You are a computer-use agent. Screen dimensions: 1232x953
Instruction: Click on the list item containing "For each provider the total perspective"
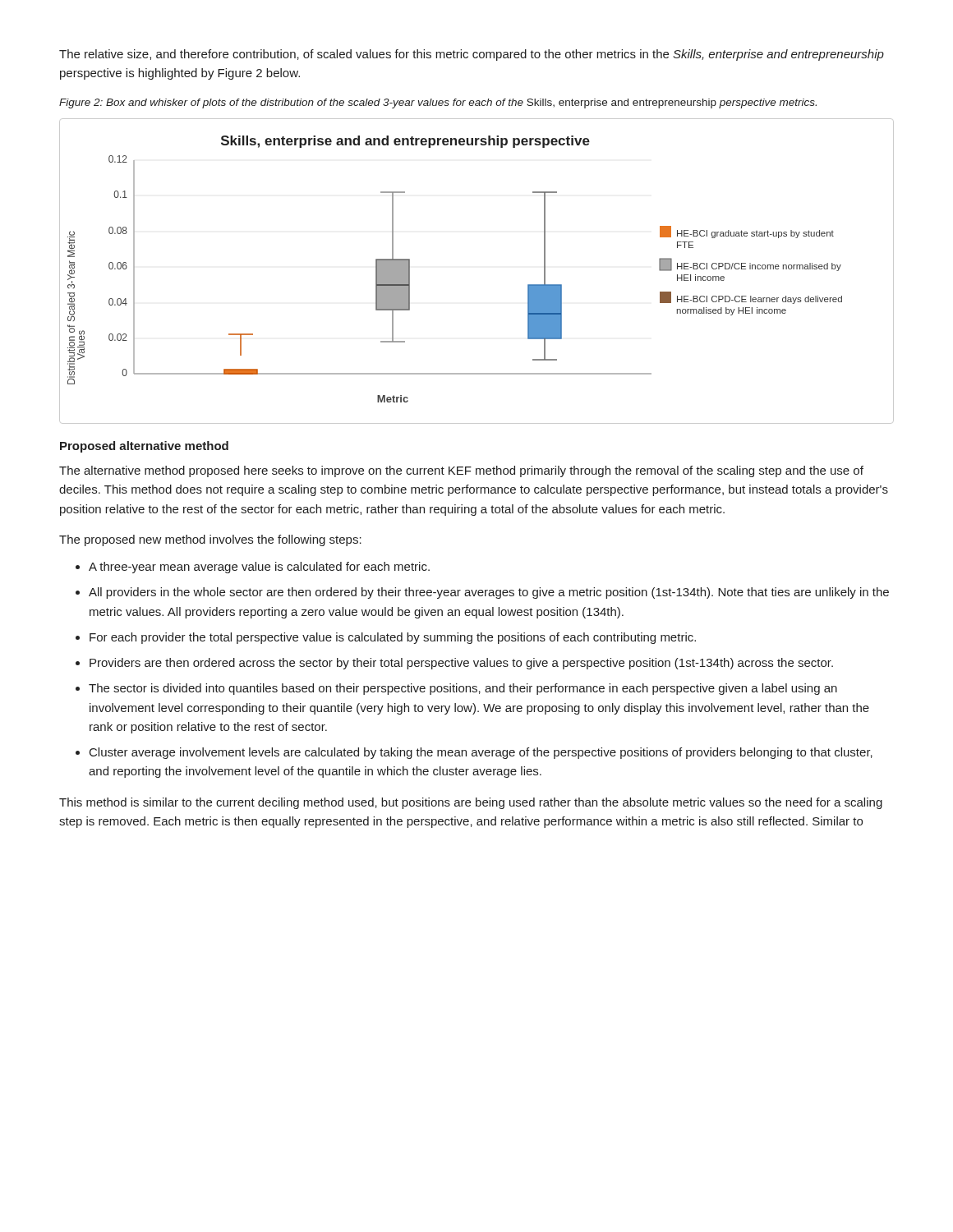[393, 637]
